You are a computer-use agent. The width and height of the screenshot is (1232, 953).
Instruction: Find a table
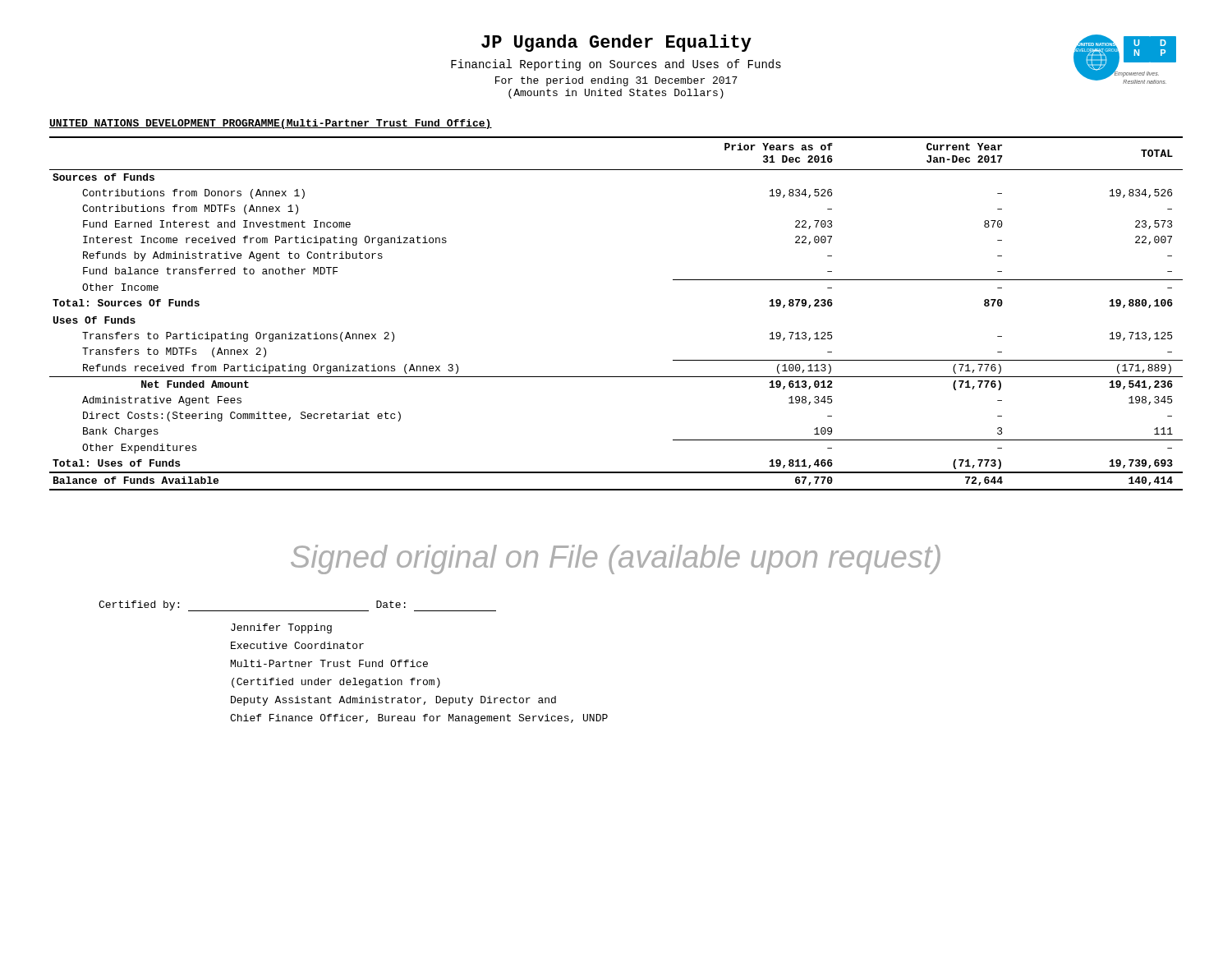(616, 313)
